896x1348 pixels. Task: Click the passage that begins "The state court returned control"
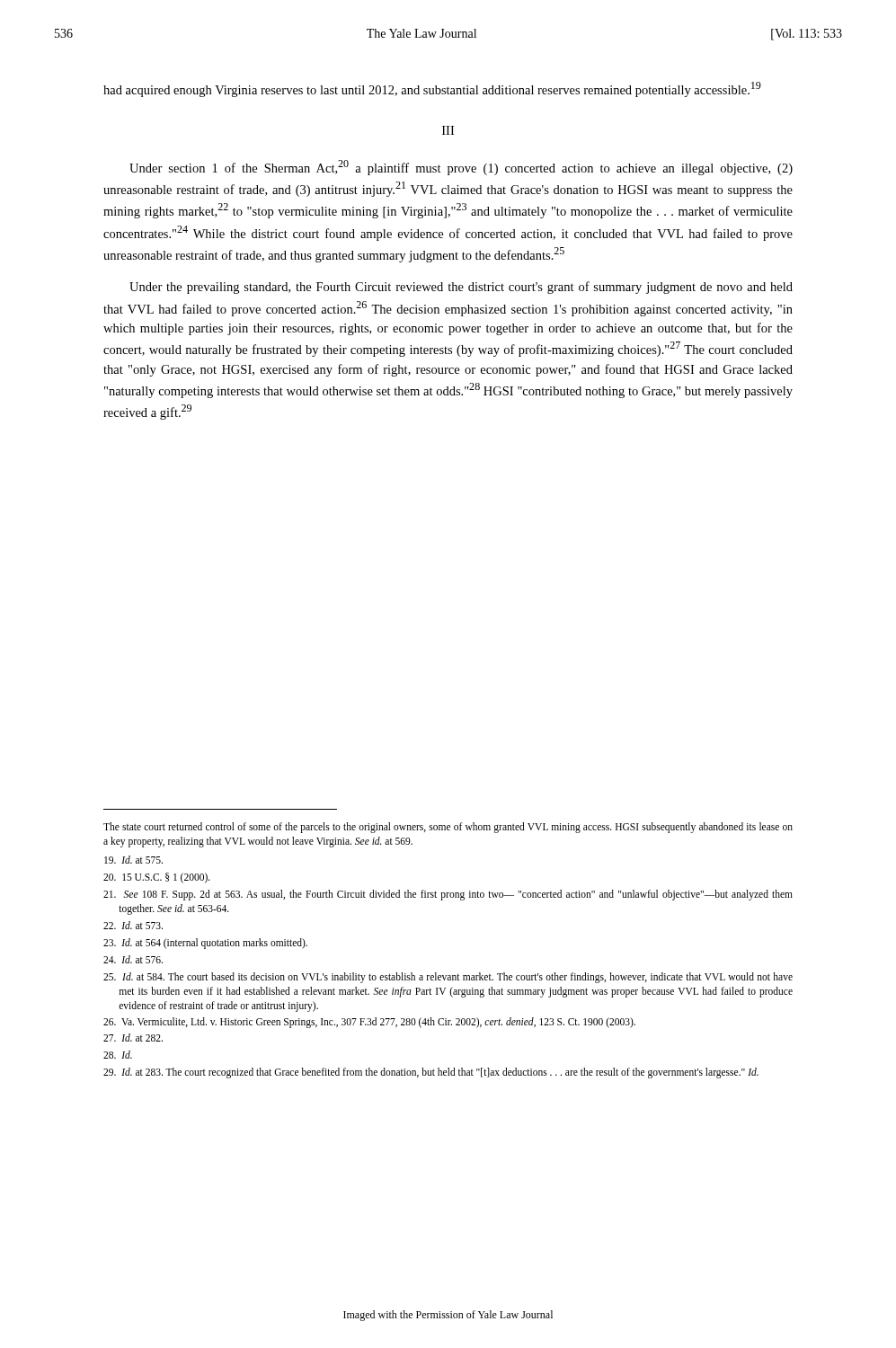pos(448,834)
